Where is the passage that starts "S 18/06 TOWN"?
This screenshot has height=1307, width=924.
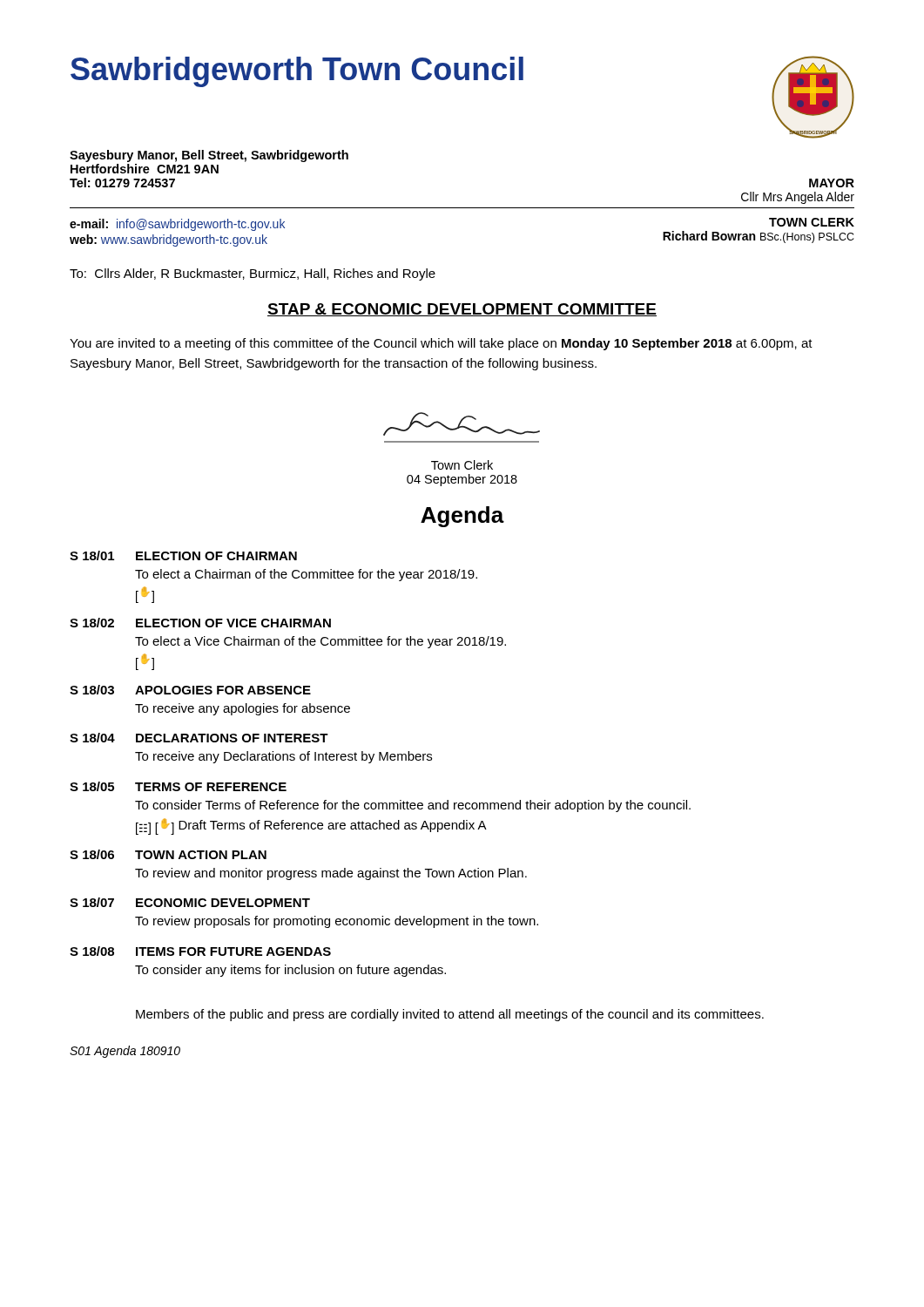click(x=462, y=865)
